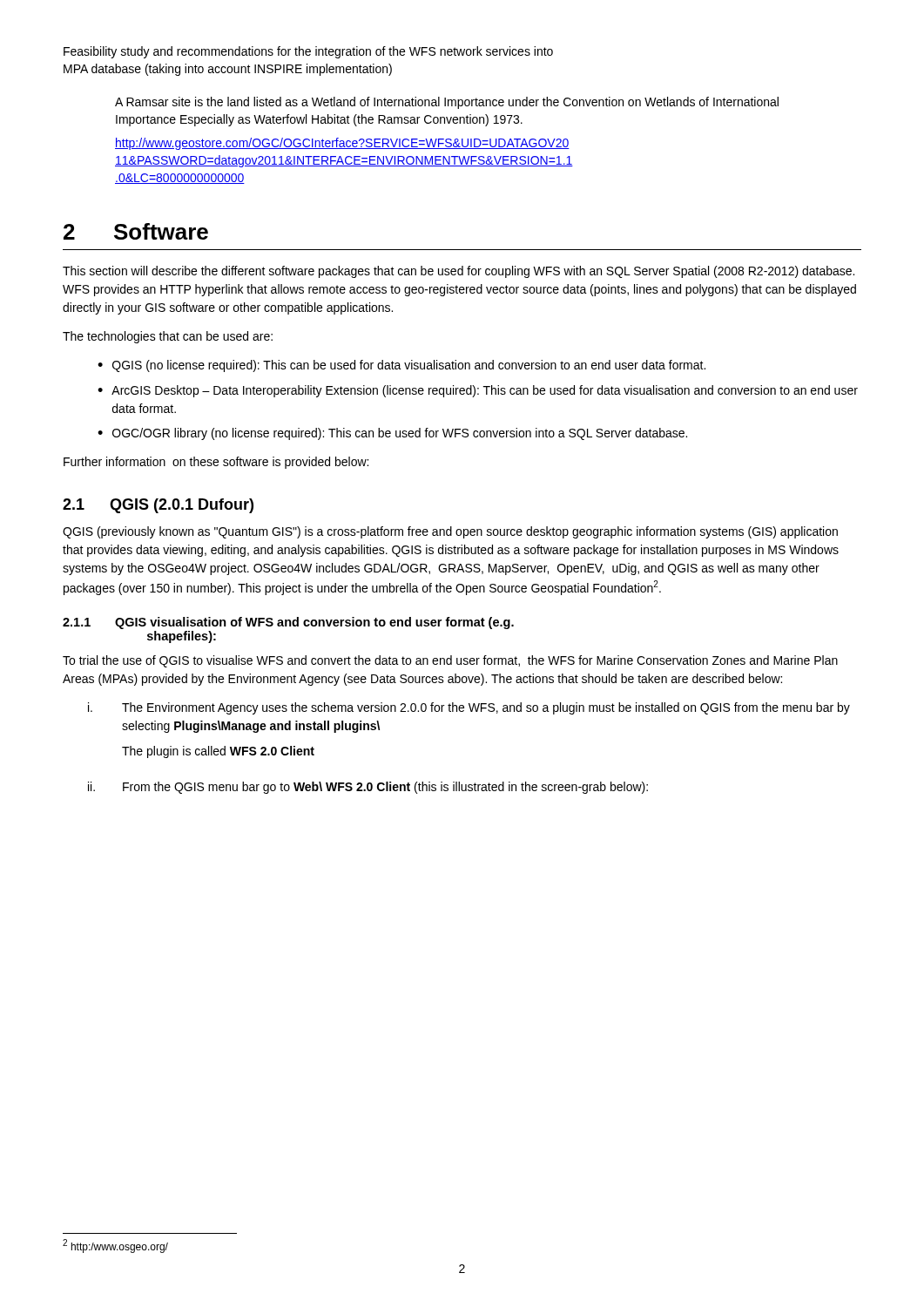
Task: Select the section header with the text "2.1.1QGIS visualisation of"
Action: 462,629
